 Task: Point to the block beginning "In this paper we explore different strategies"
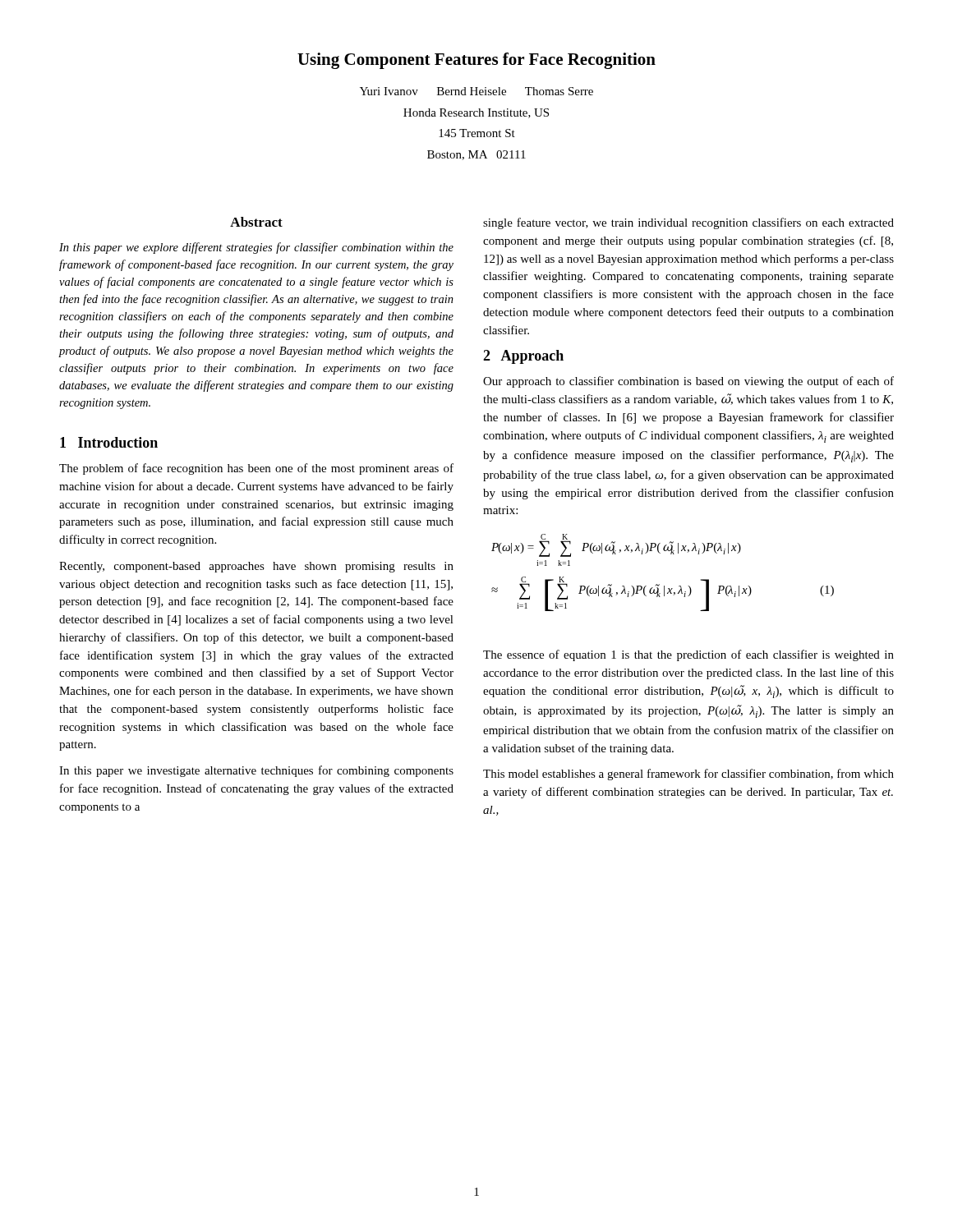coord(256,325)
